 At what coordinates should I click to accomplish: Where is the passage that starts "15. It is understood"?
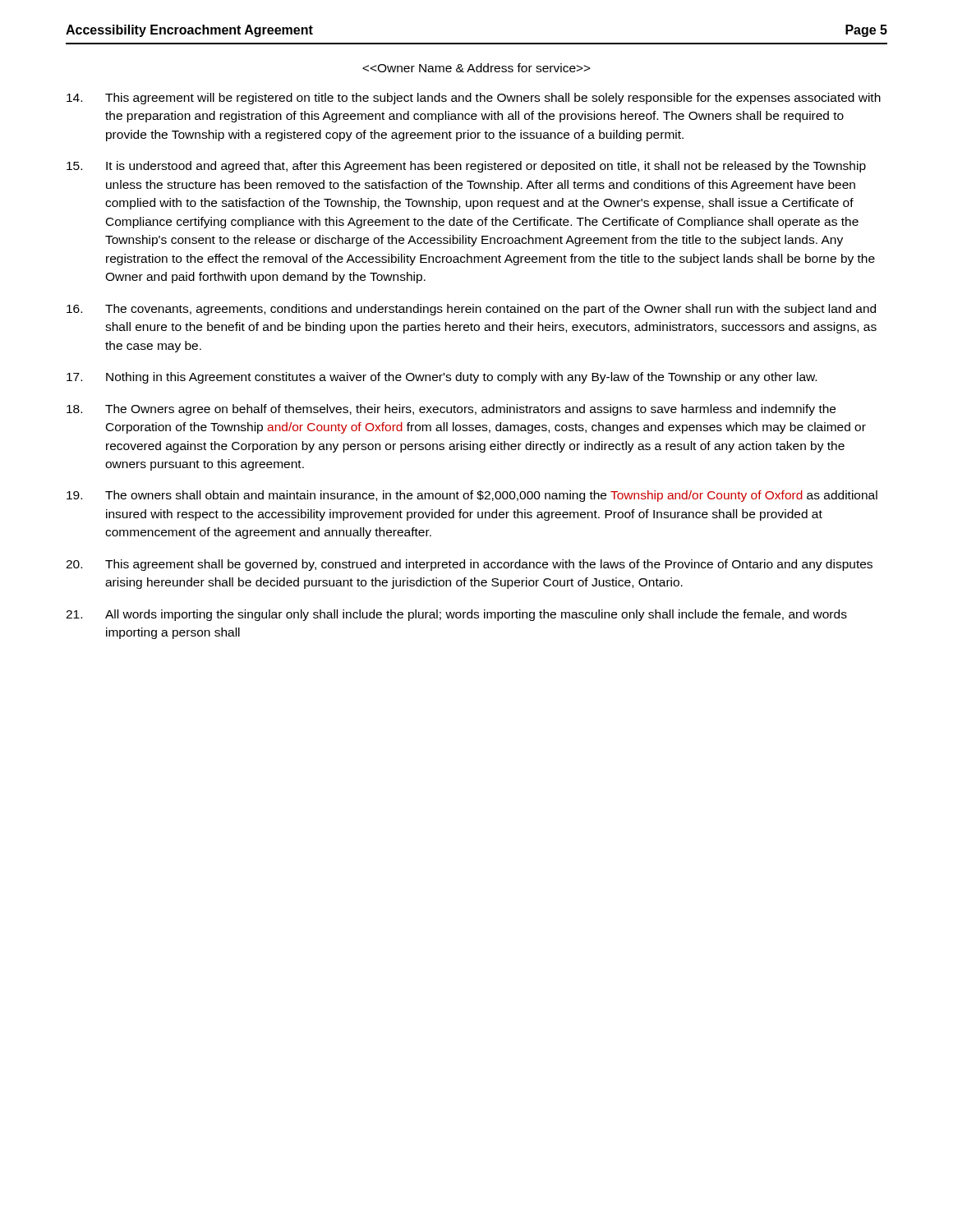(x=476, y=222)
